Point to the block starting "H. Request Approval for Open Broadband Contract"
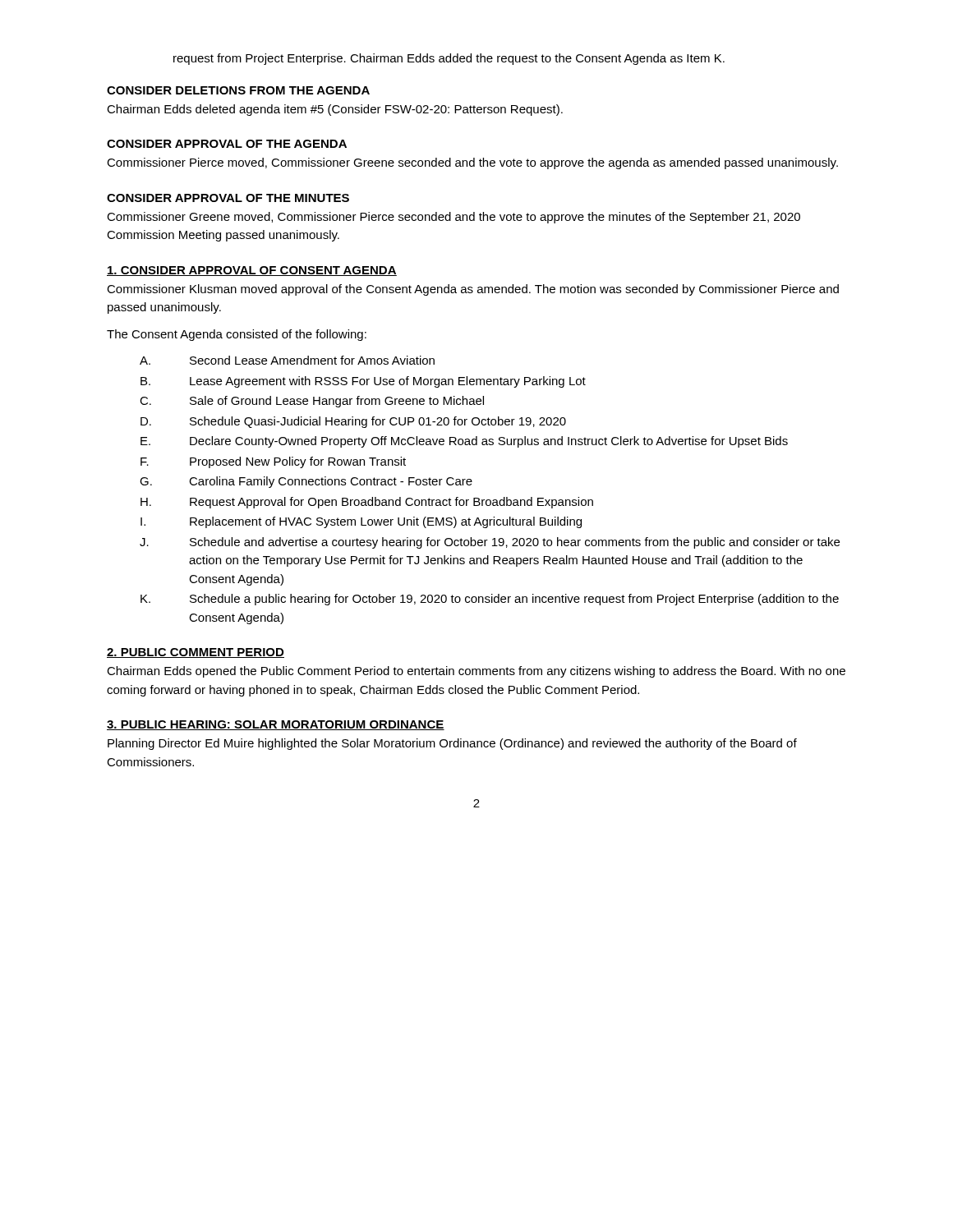953x1232 pixels. click(x=476, y=502)
